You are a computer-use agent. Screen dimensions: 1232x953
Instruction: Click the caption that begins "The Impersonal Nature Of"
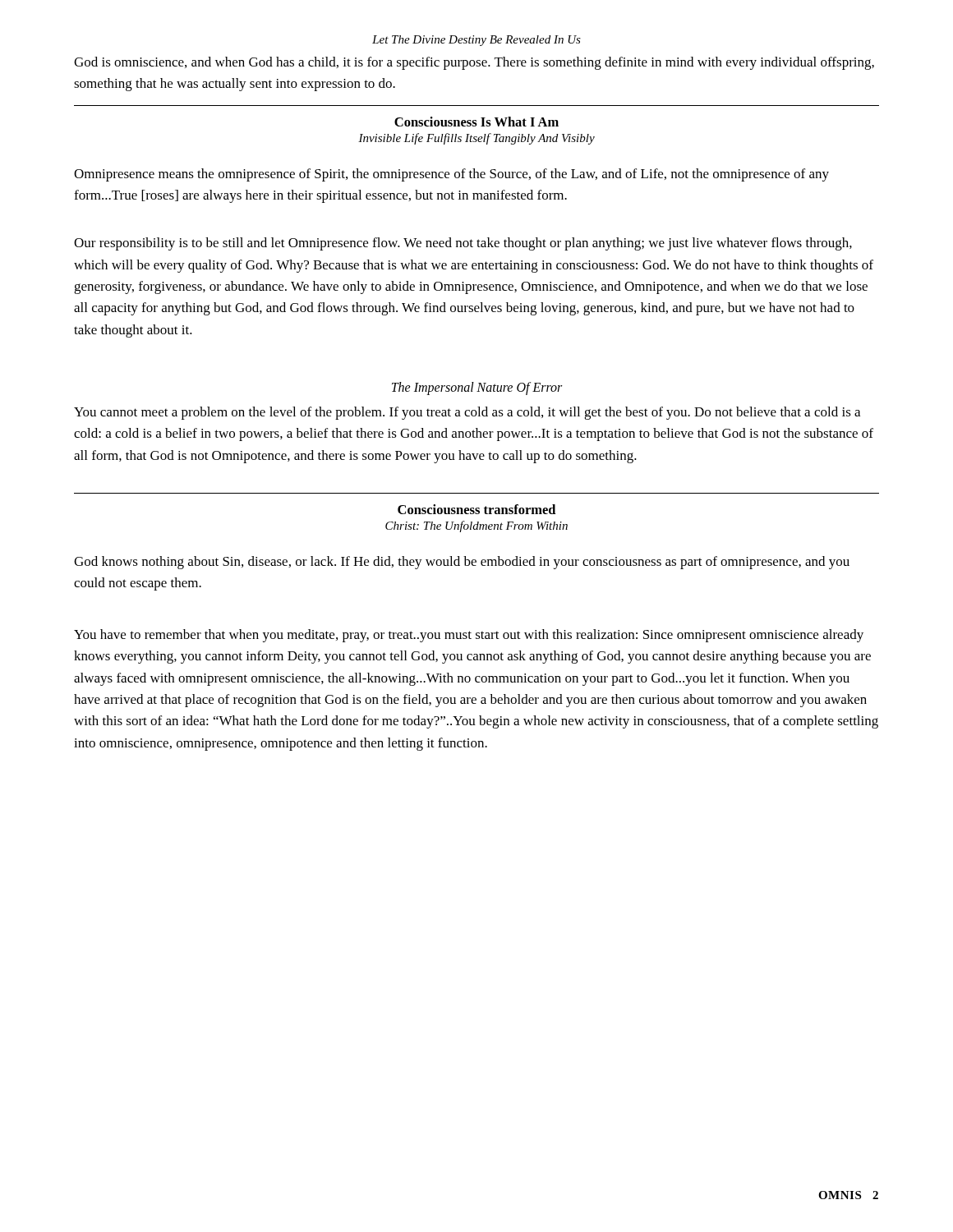point(476,387)
